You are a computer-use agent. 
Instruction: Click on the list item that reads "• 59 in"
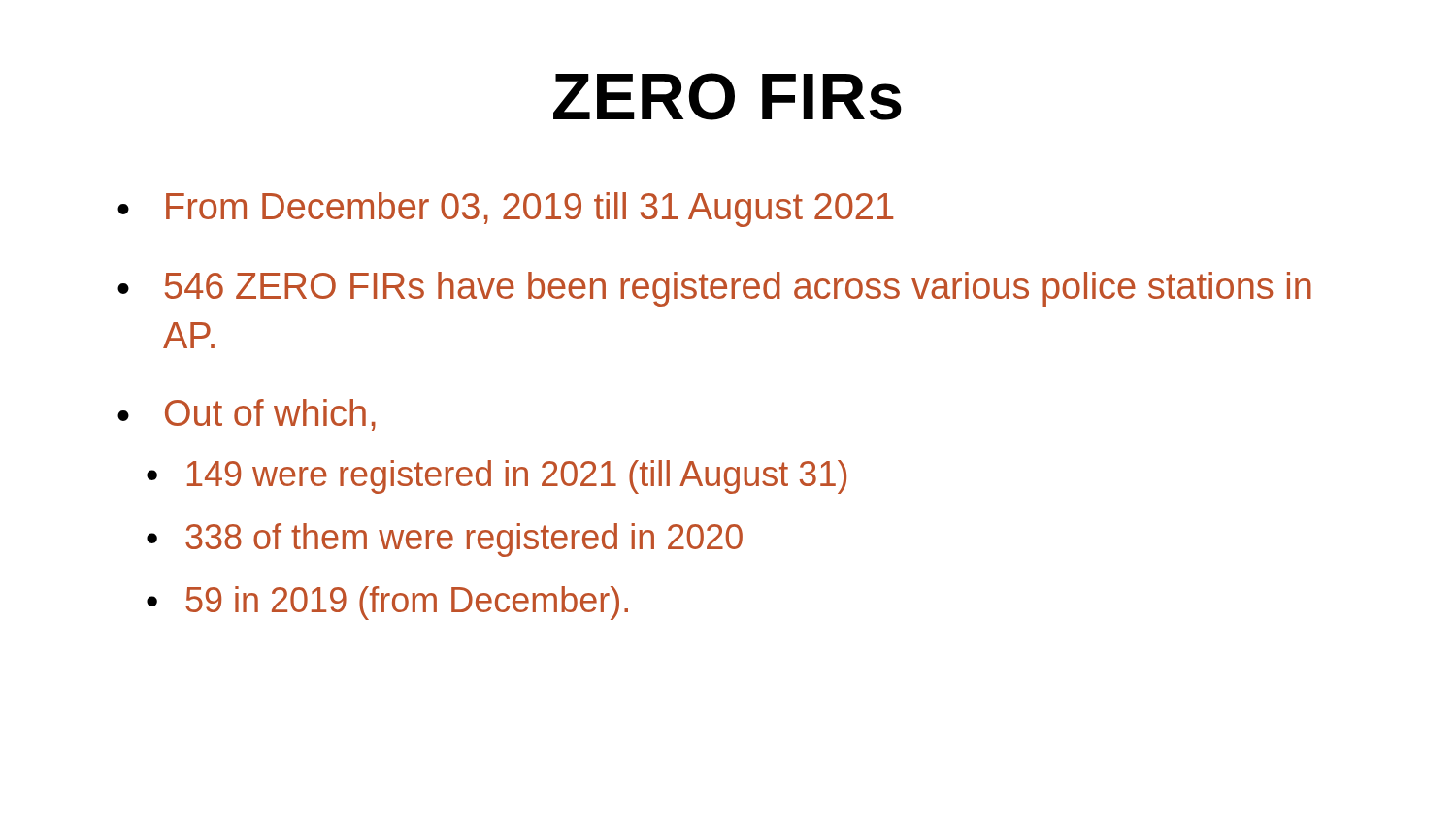[x=388, y=602]
